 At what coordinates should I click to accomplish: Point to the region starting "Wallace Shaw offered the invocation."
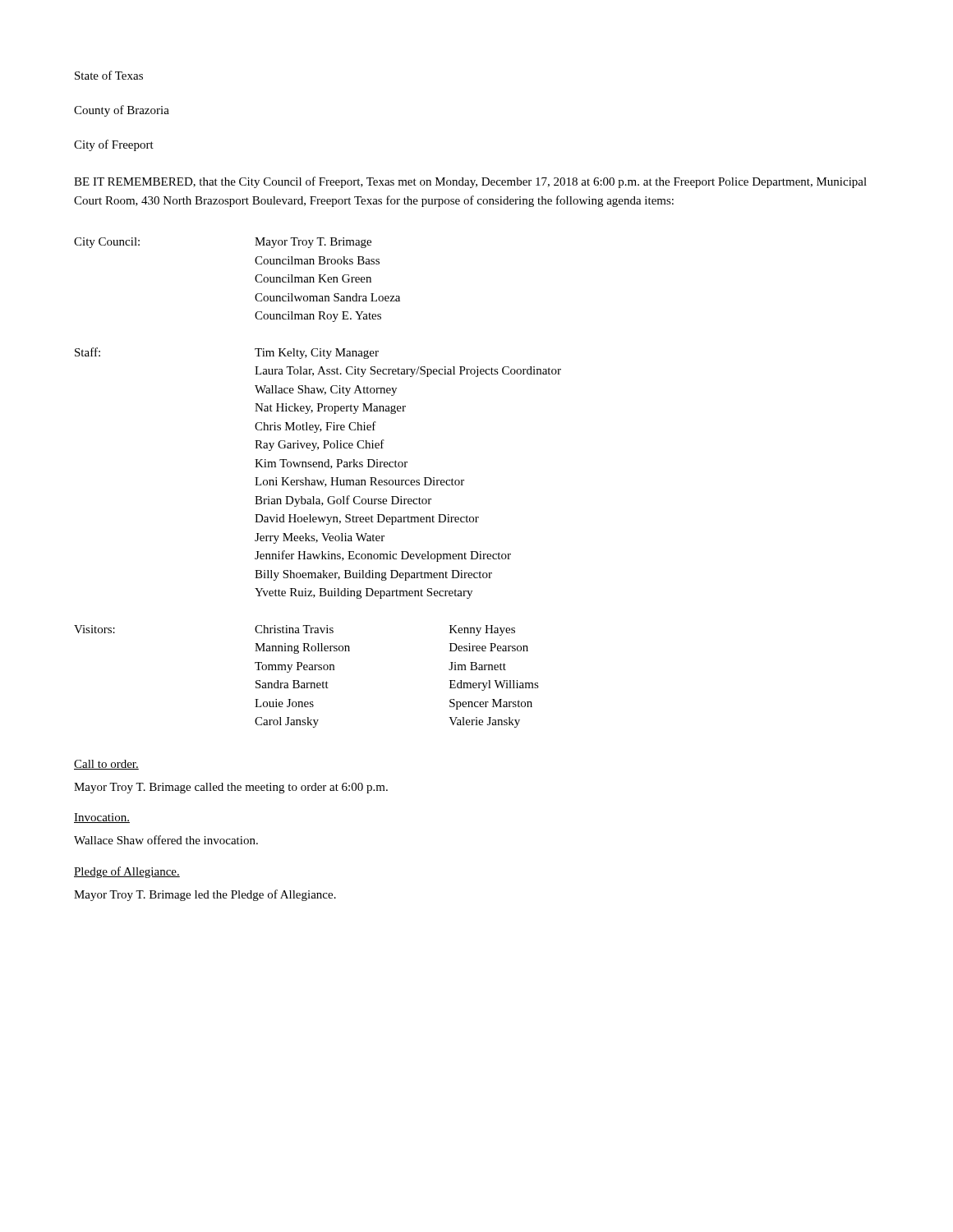click(166, 840)
